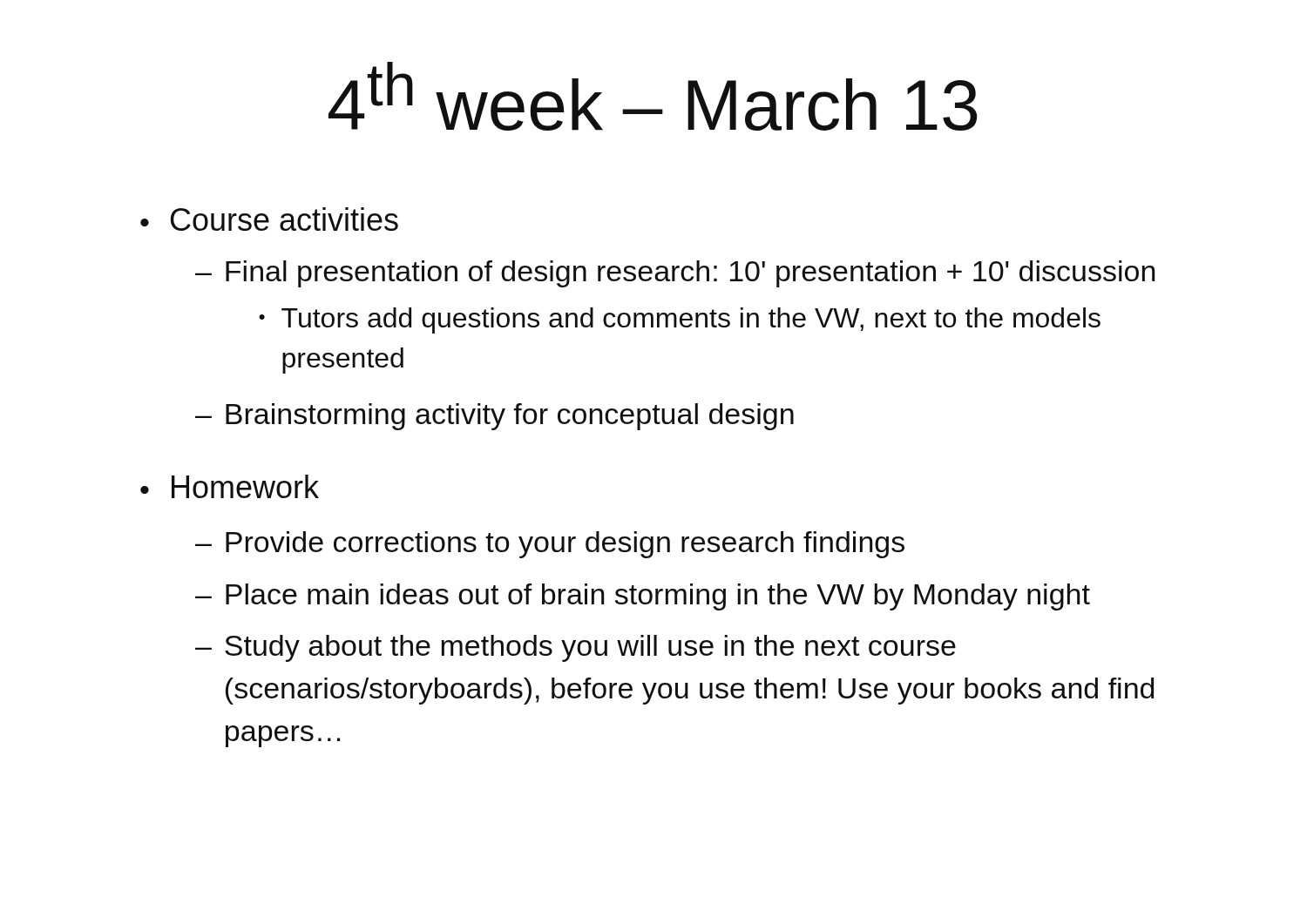1307x924 pixels.
Task: Click on the list item that says "– Place main ideas out"
Action: coord(643,594)
